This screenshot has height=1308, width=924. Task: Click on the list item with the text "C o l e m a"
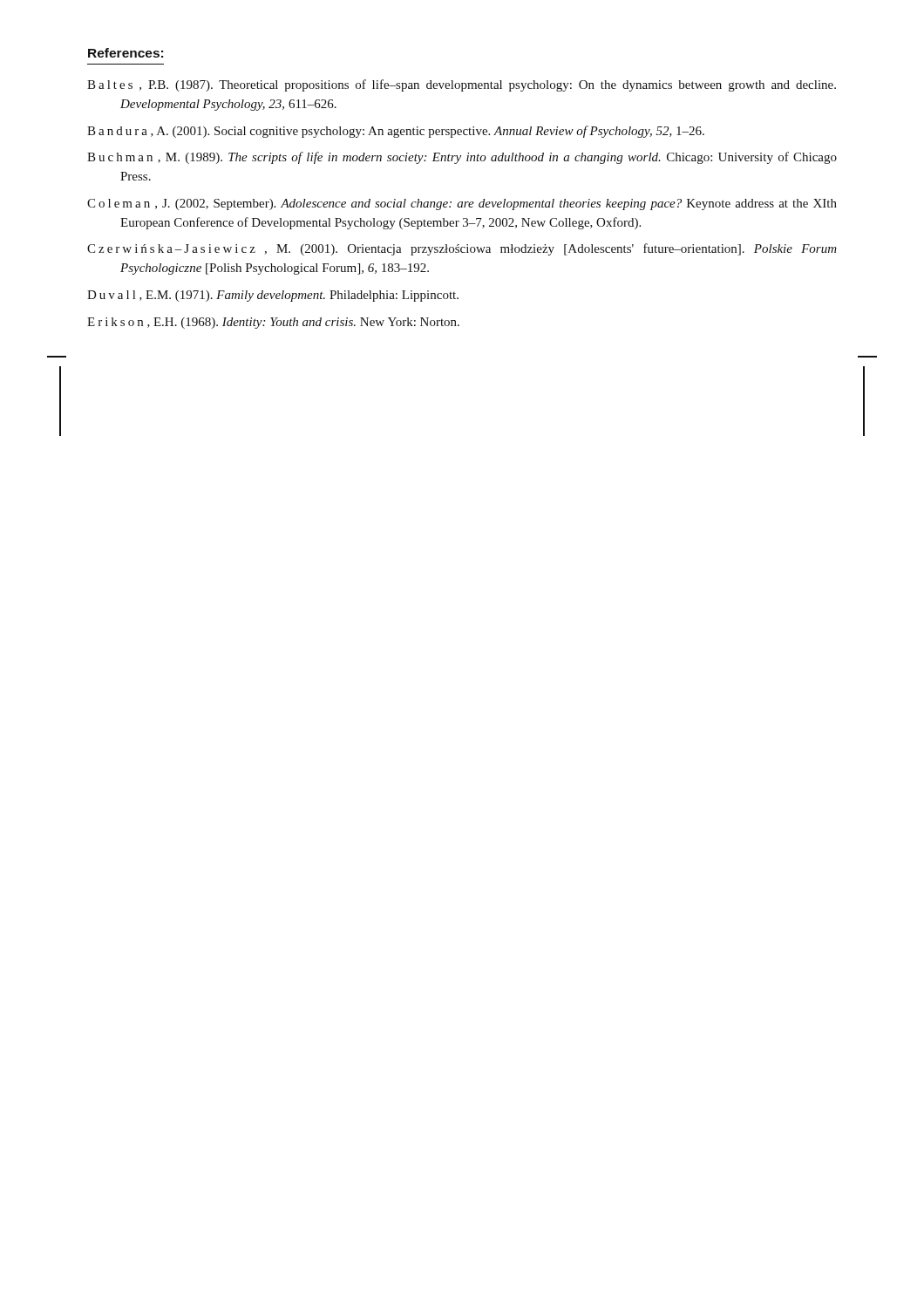[x=462, y=212]
